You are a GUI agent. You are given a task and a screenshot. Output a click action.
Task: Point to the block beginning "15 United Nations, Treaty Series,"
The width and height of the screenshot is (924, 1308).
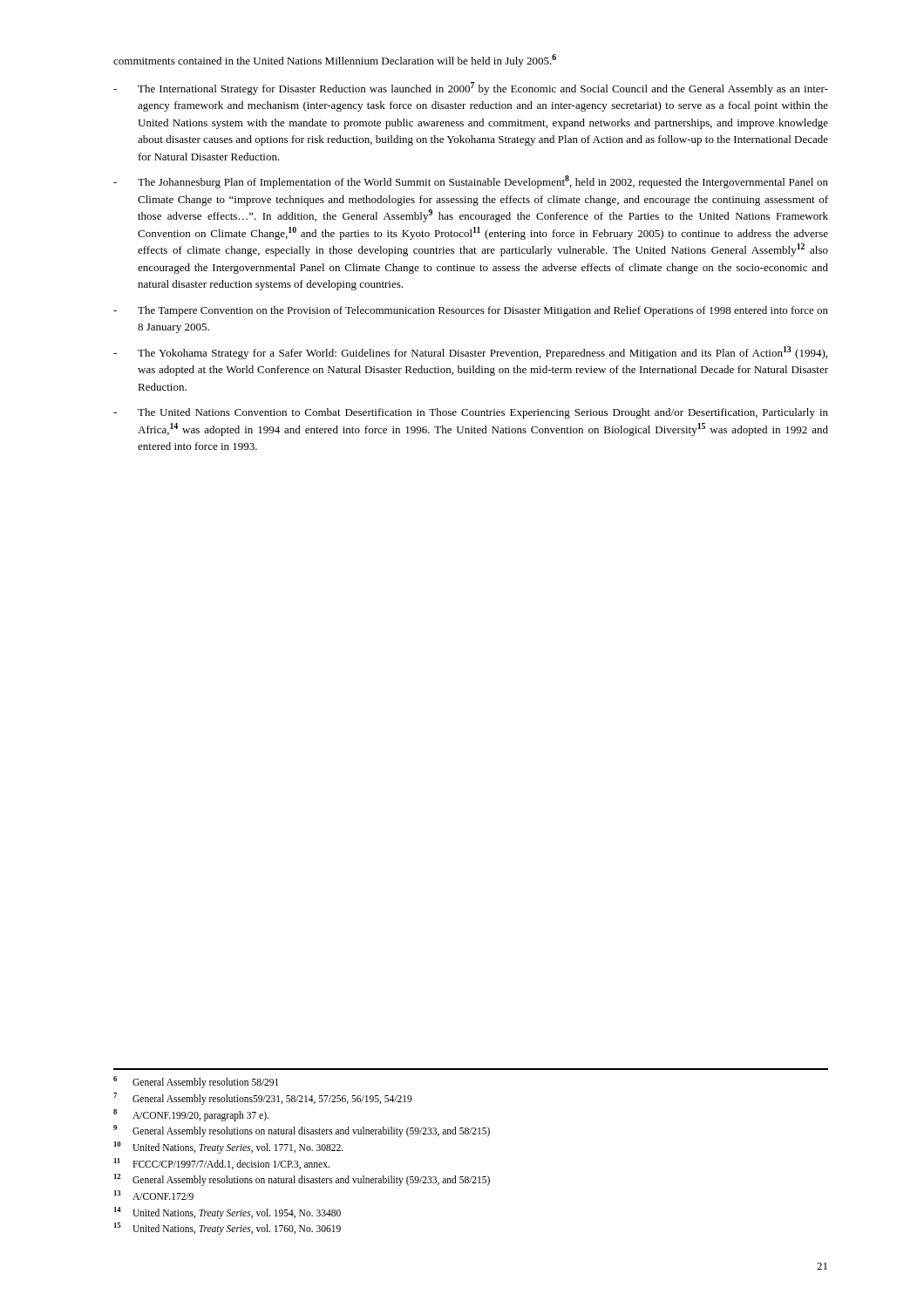coord(228,1229)
